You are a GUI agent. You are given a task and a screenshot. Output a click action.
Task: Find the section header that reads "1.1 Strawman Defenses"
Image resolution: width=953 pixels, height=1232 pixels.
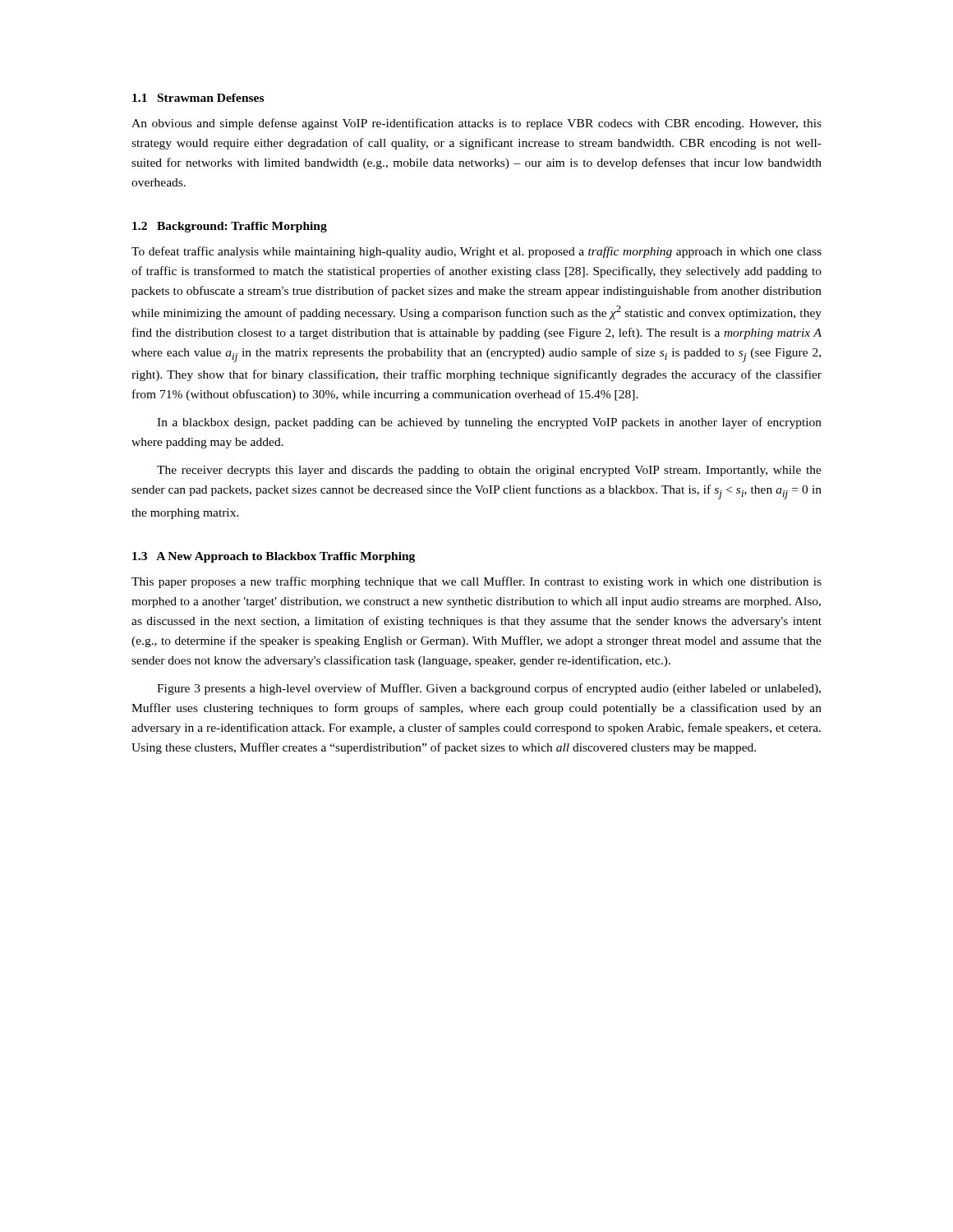(198, 97)
